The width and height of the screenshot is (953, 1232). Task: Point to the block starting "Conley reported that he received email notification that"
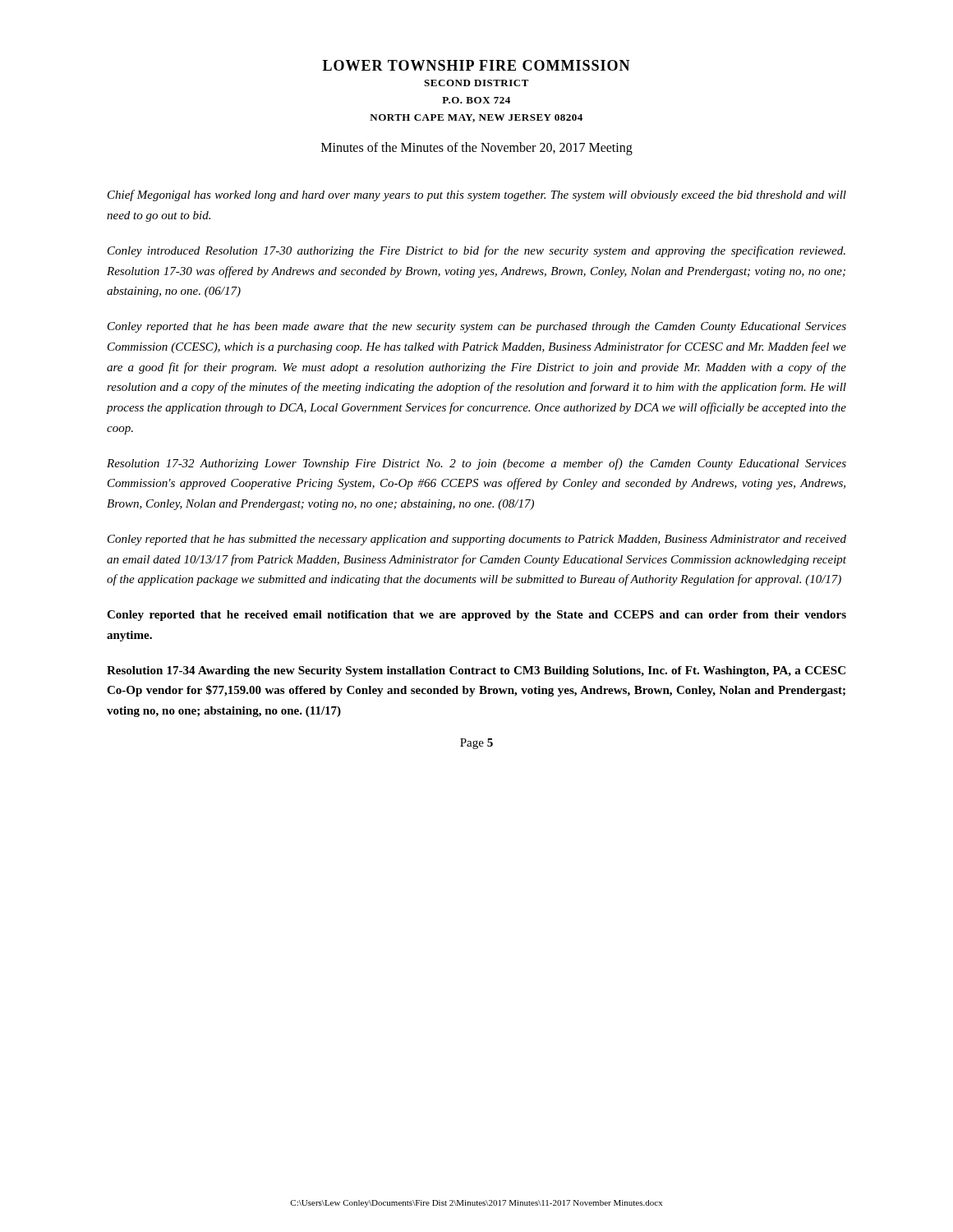pos(476,625)
